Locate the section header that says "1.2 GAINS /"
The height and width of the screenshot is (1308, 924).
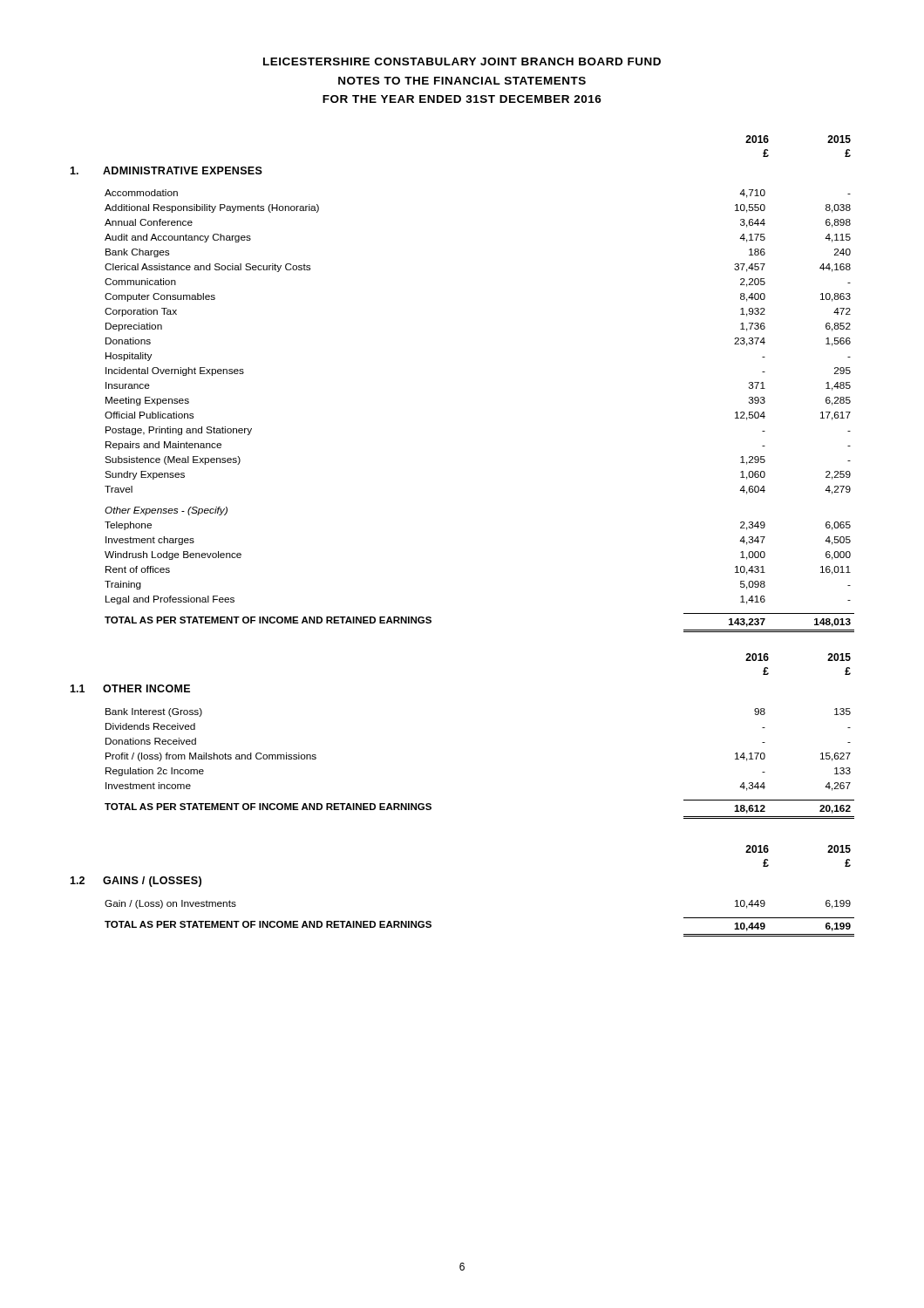pyautogui.click(x=136, y=881)
